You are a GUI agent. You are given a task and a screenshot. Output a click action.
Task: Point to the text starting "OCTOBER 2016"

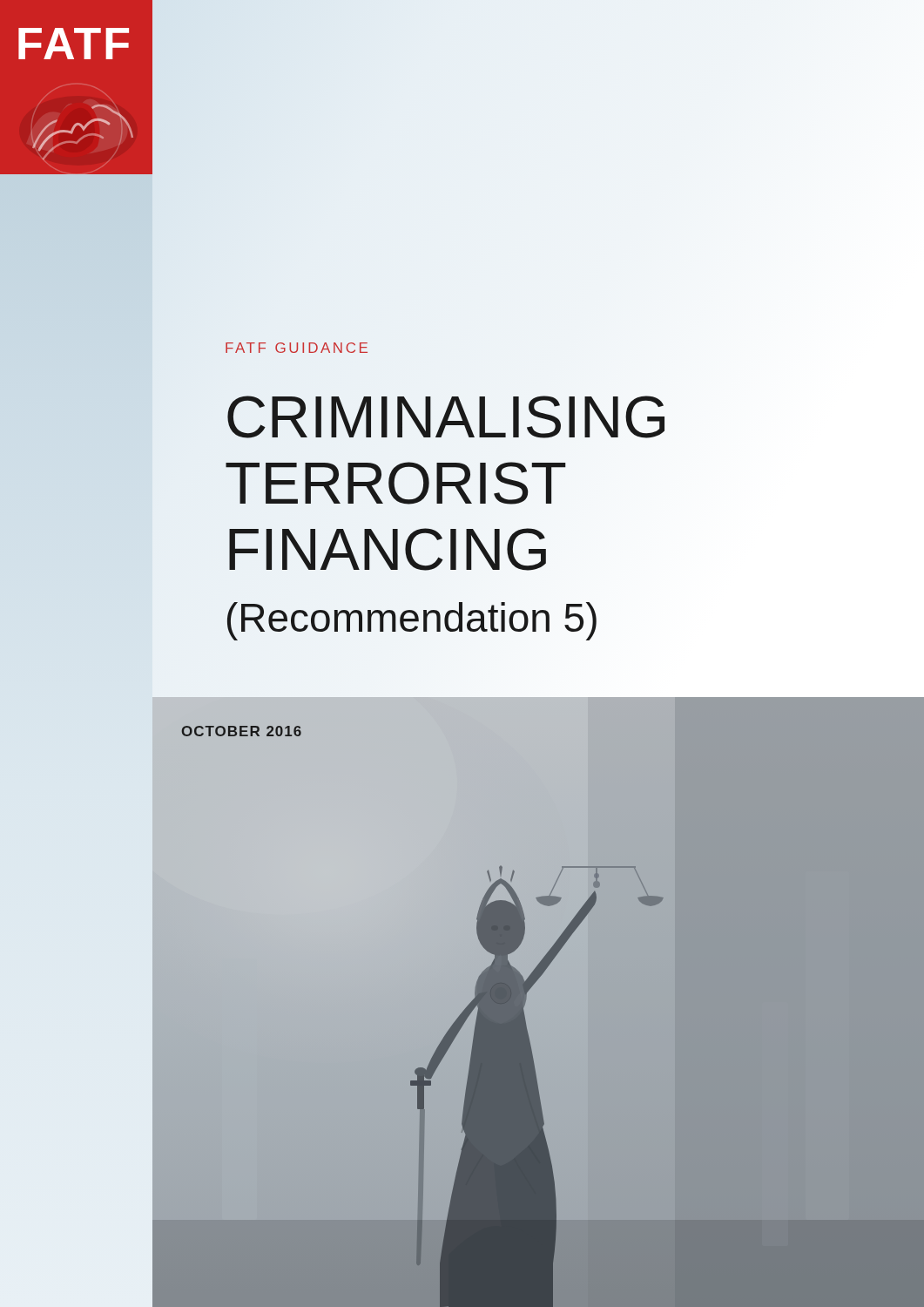coord(242,731)
